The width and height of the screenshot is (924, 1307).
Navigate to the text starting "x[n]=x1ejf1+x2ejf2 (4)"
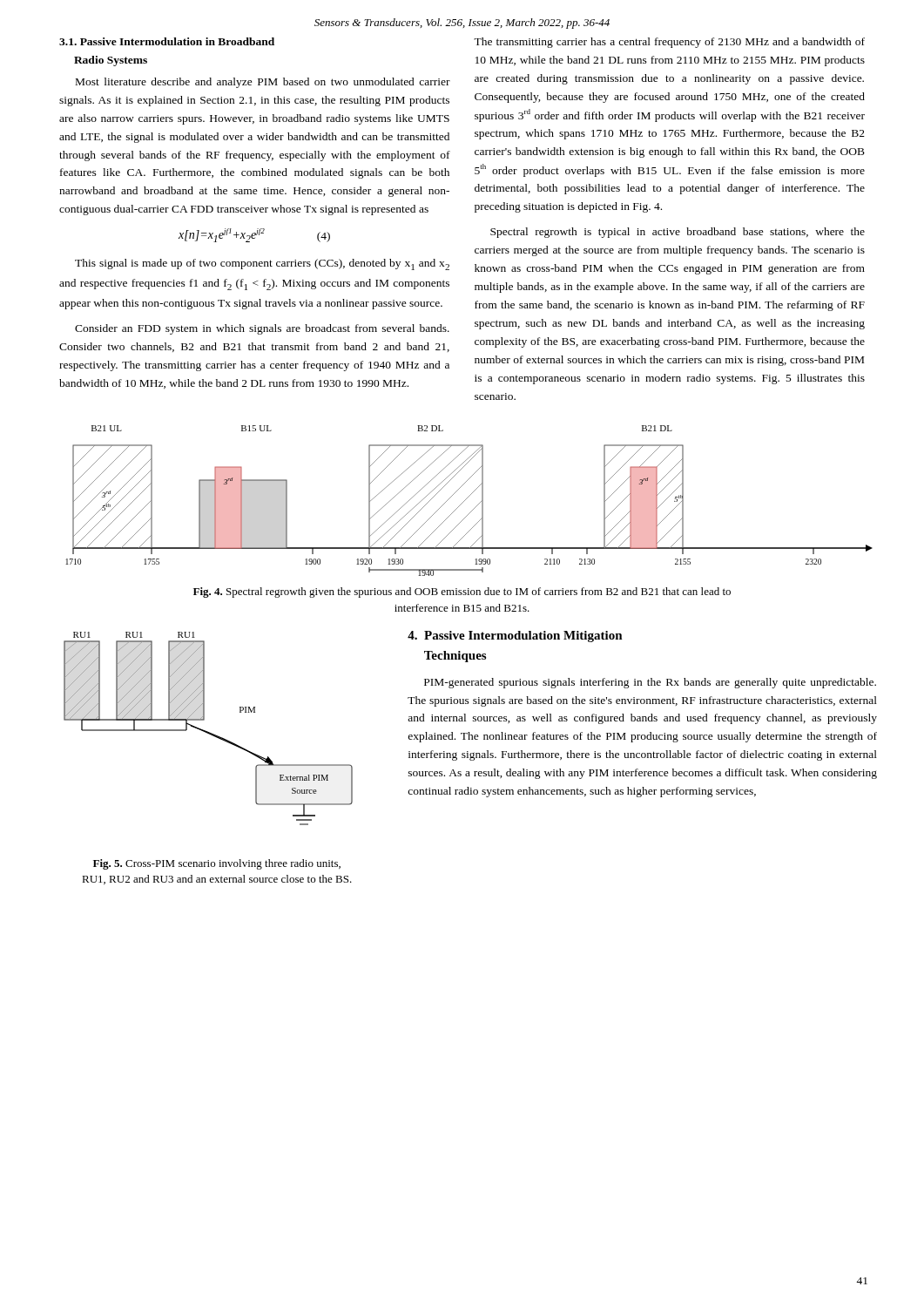coord(255,237)
